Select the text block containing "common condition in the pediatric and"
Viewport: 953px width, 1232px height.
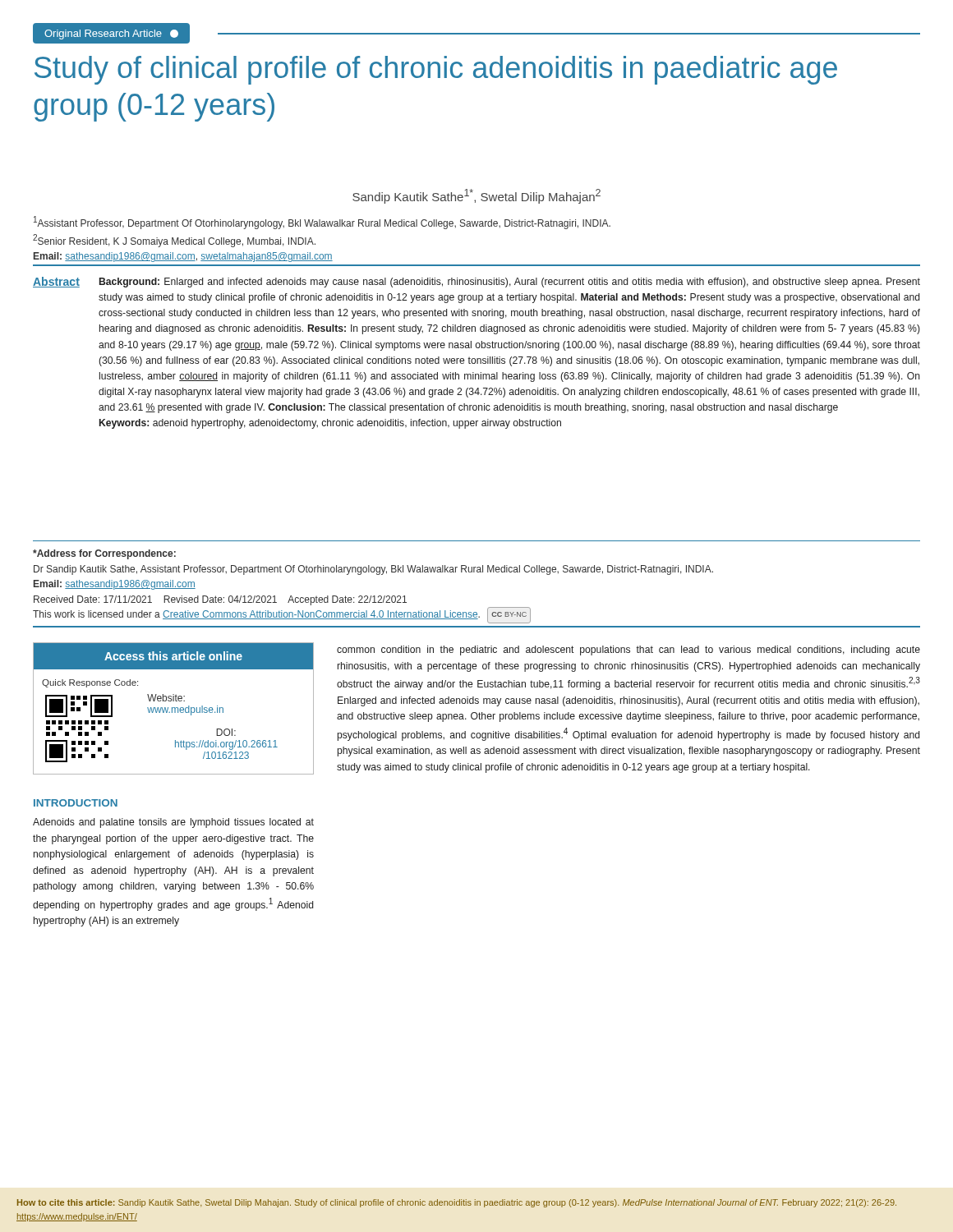628,709
